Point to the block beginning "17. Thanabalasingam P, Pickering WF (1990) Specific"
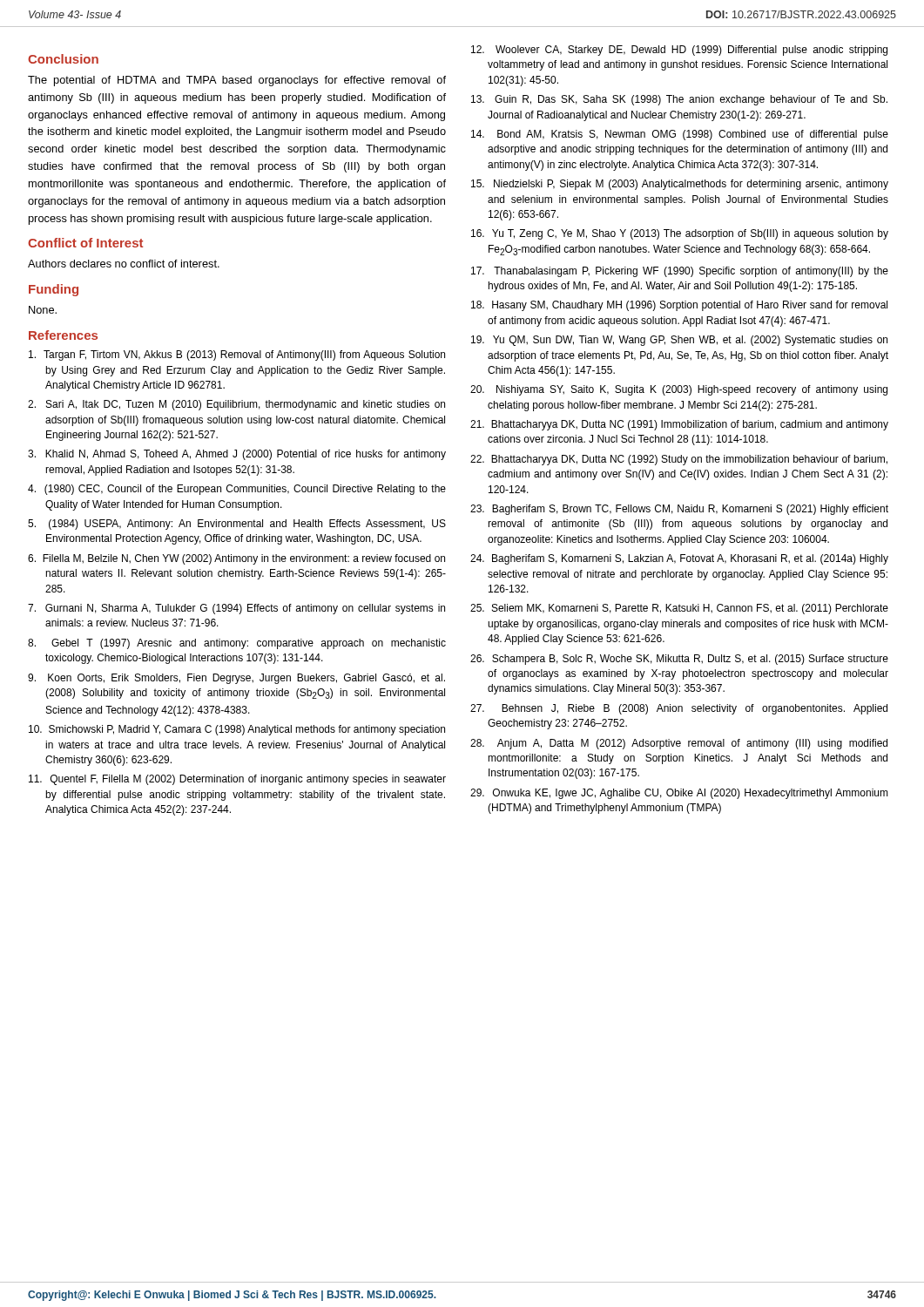The width and height of the screenshot is (924, 1307). point(679,278)
